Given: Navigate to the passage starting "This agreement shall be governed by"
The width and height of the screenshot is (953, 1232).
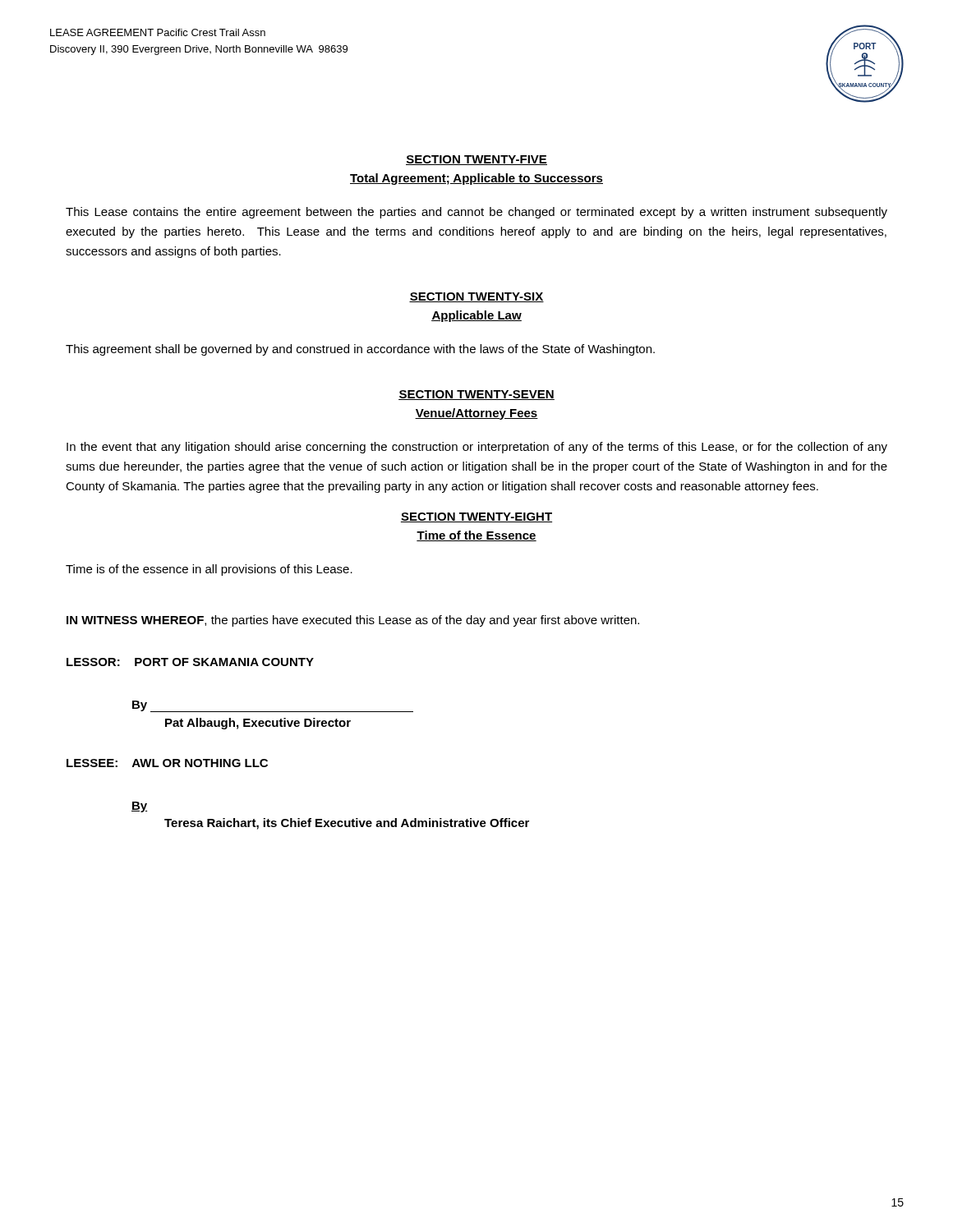Looking at the screenshot, I should (361, 349).
